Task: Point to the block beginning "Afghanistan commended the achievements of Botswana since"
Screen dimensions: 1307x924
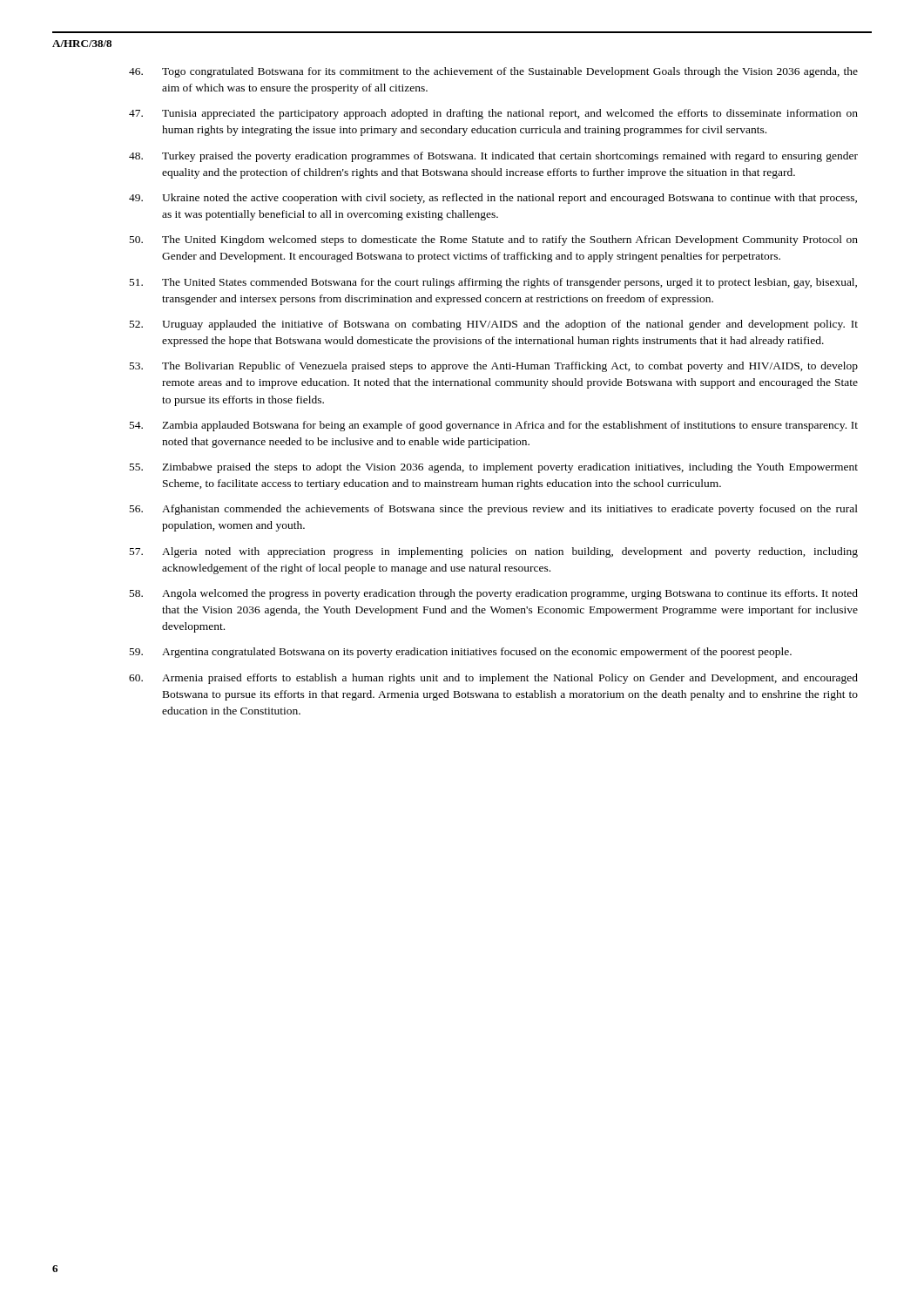Action: (493, 517)
